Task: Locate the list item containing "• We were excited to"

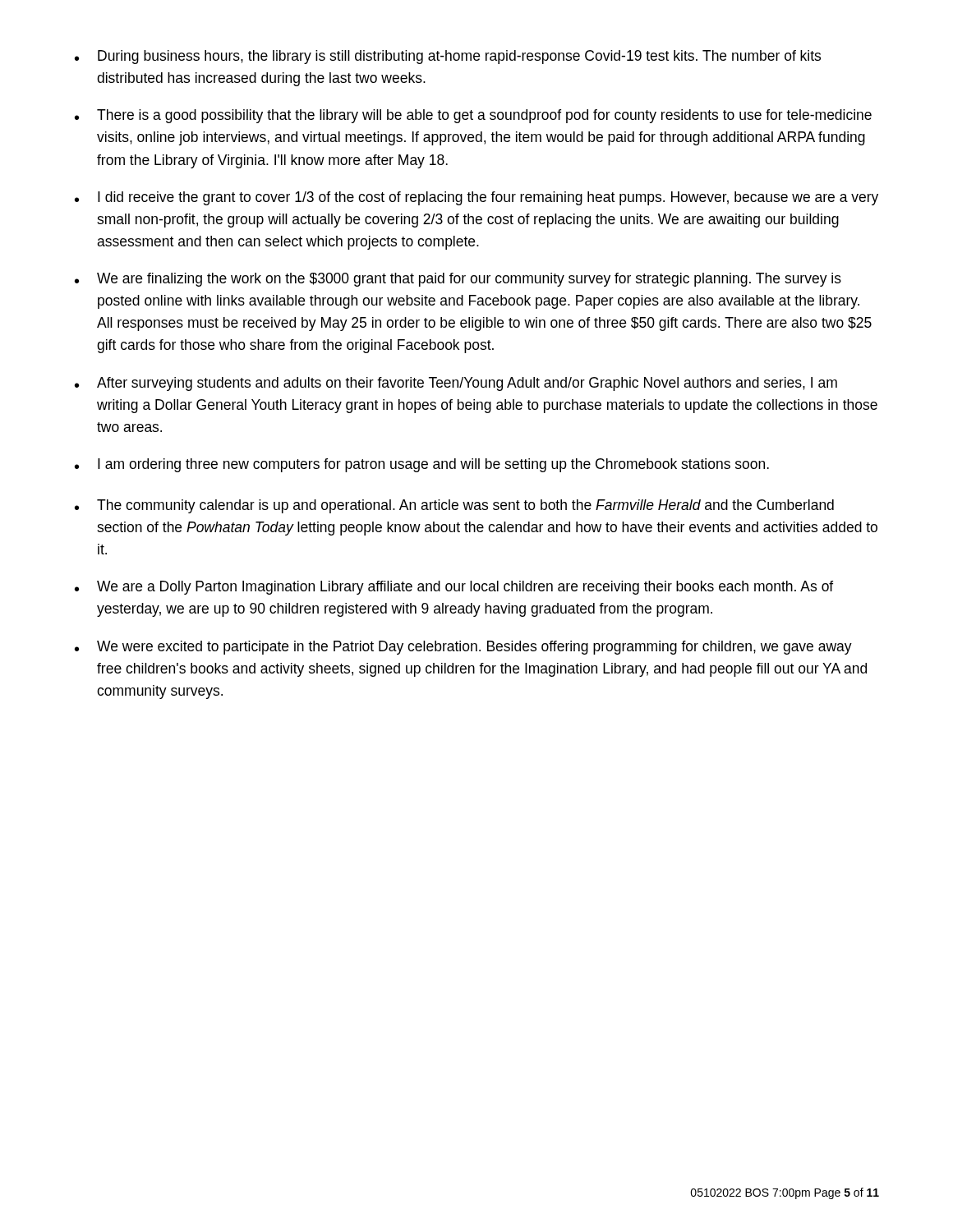Action: click(x=476, y=669)
